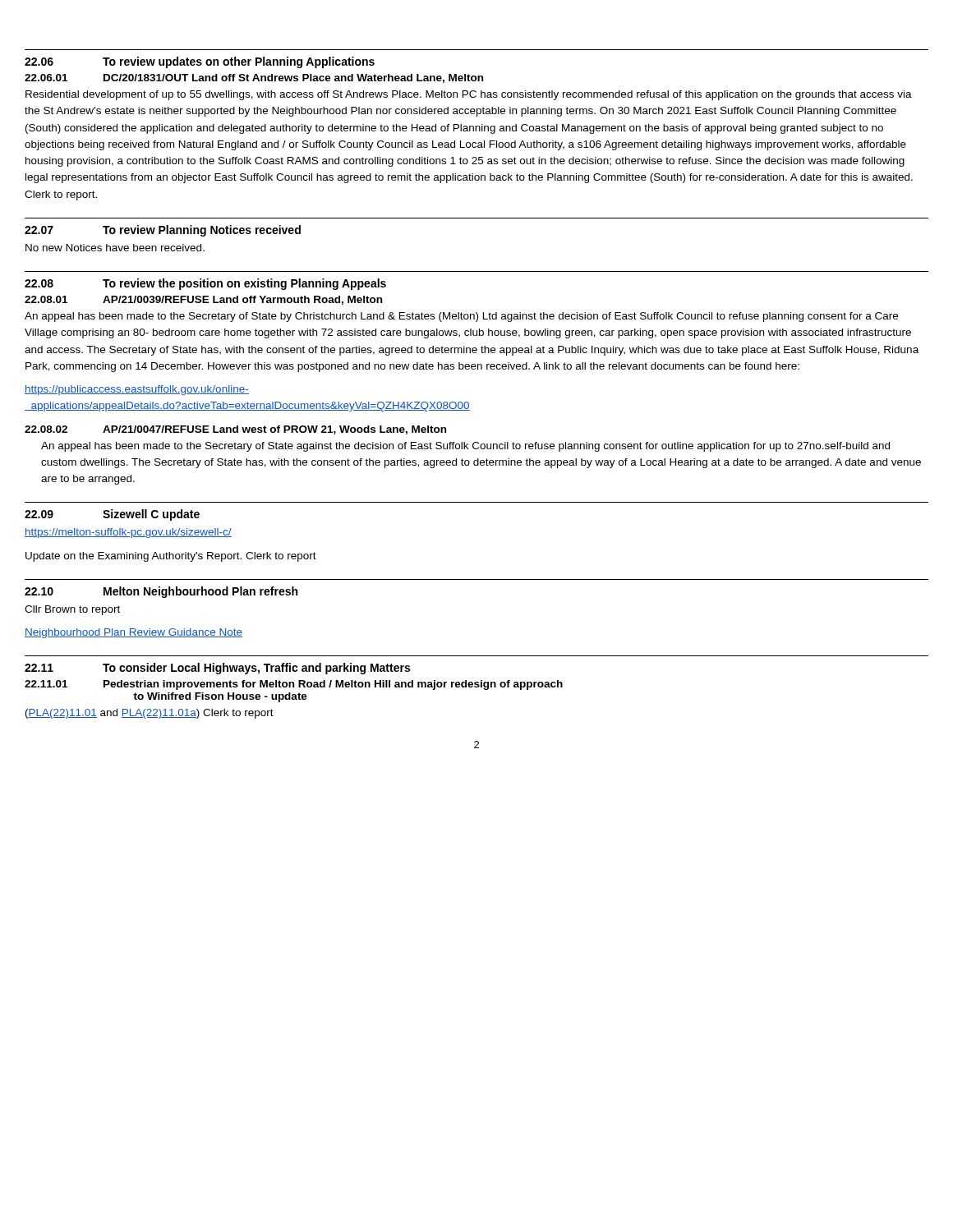Locate the section header that says "22.10 Melton Neighbourhood Plan refresh"
Screen dimensions: 1232x953
(x=161, y=591)
